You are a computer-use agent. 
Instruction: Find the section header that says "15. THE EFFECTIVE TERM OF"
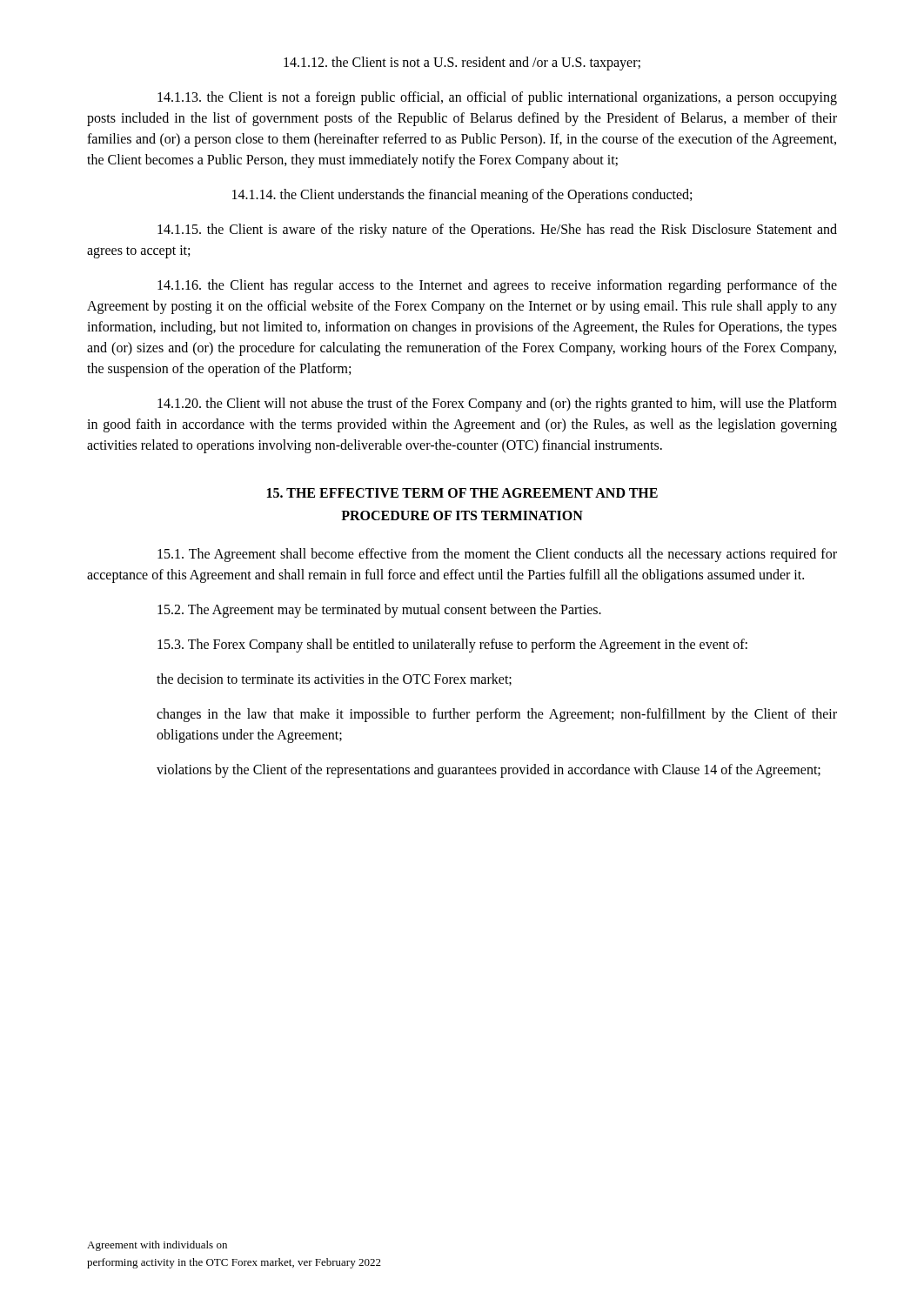[462, 504]
